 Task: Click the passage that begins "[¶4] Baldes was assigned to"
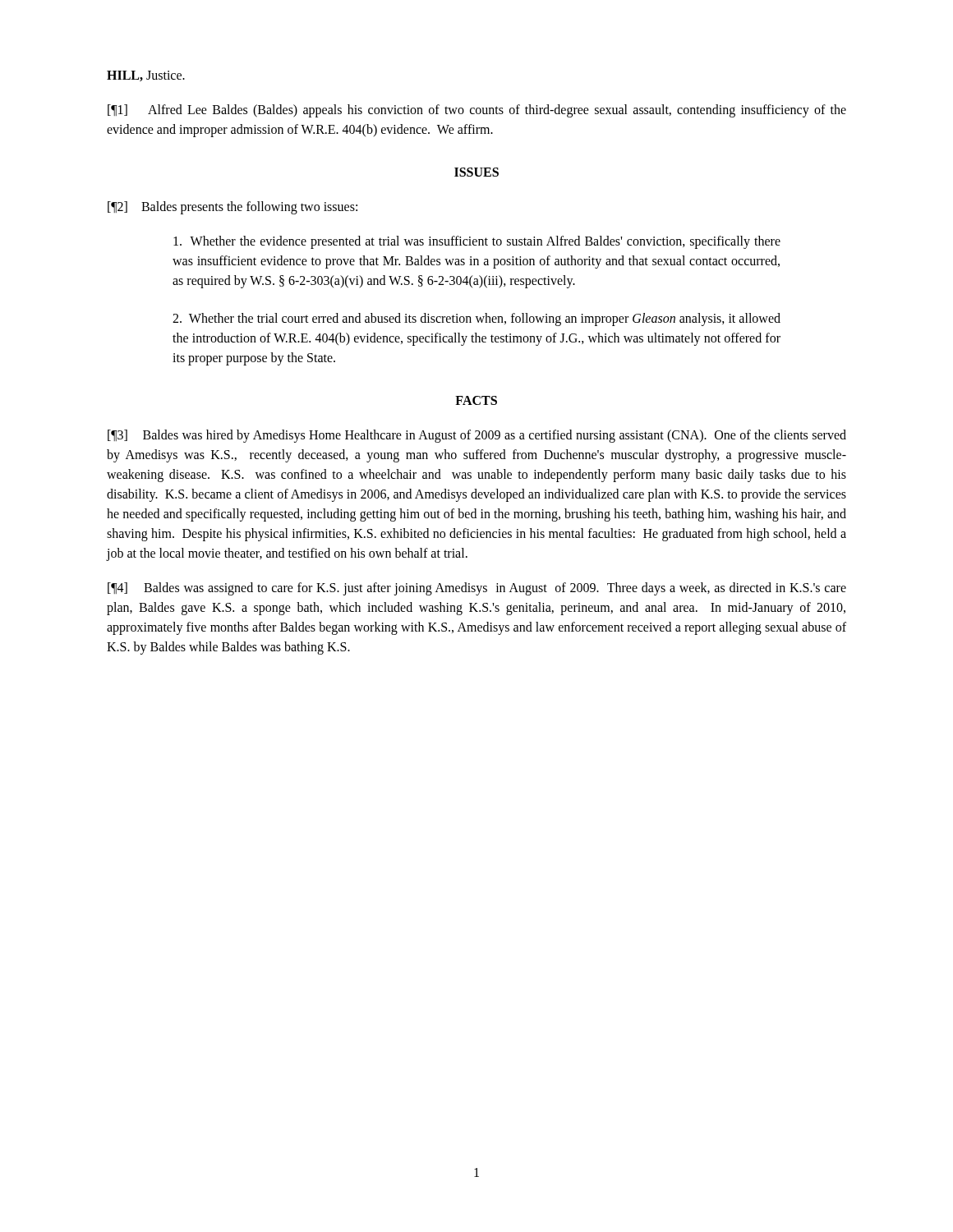pyautogui.click(x=476, y=617)
